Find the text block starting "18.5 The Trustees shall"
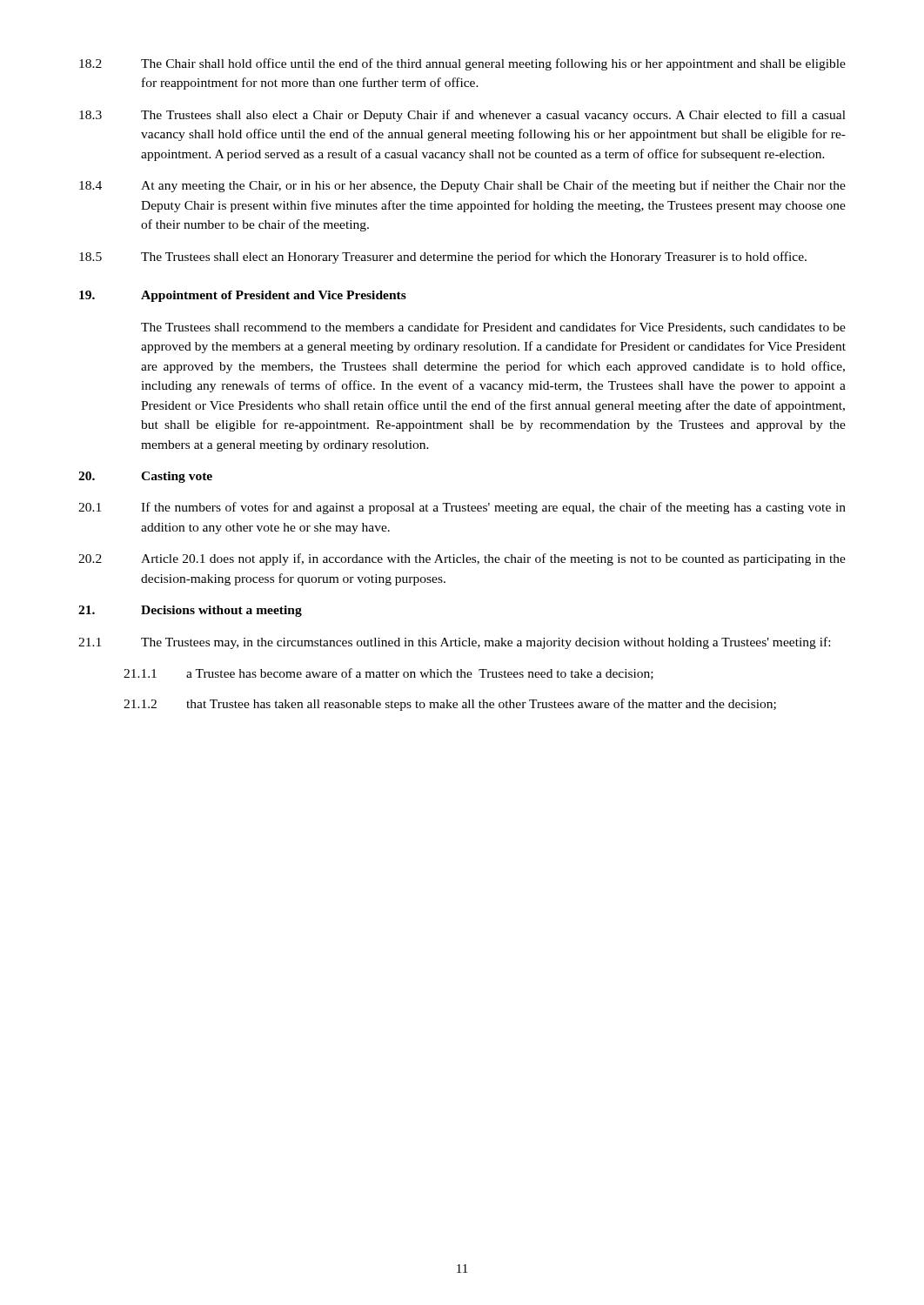This screenshot has height=1305, width=924. point(462,257)
